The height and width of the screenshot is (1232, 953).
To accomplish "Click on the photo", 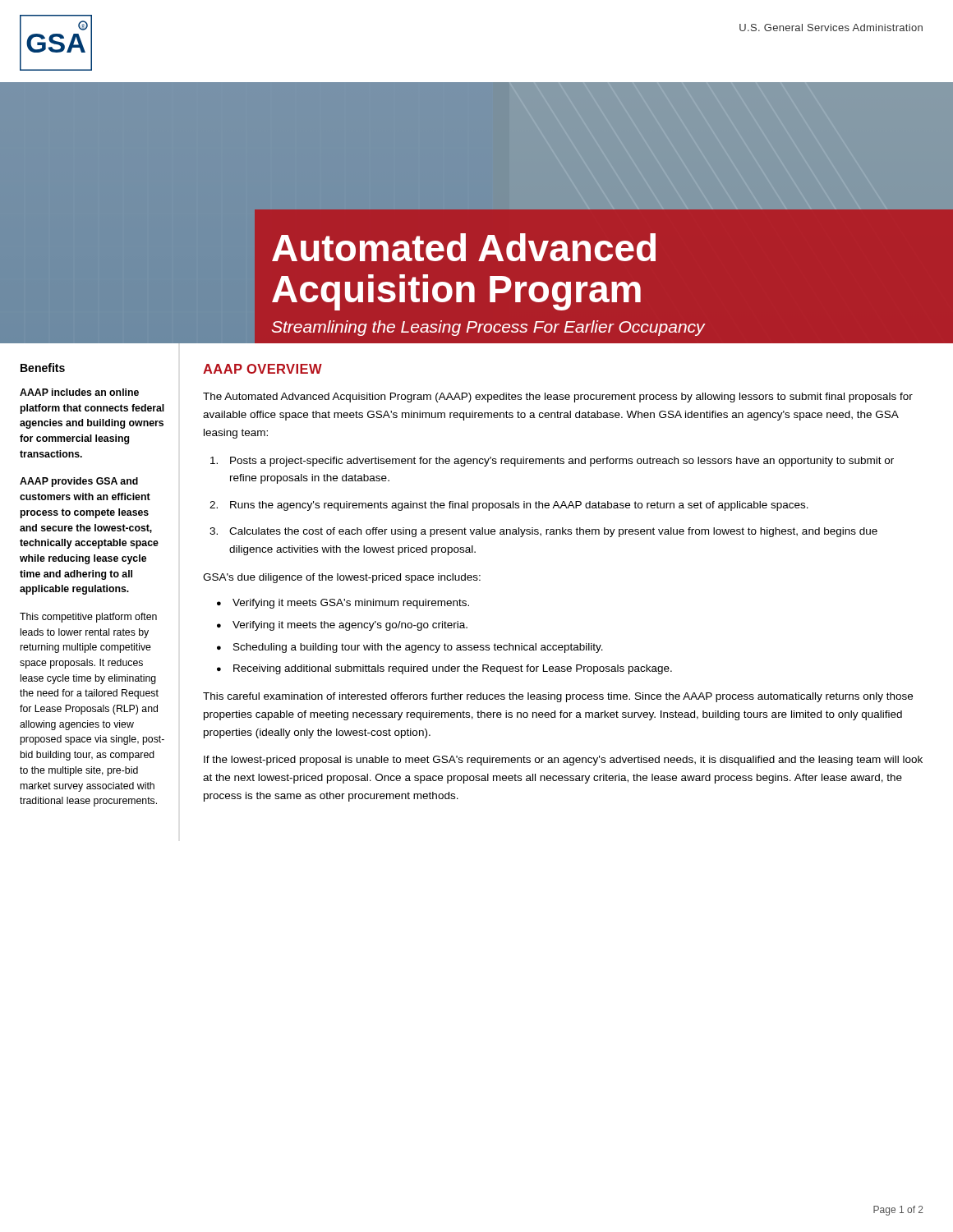I will pyautogui.click(x=476, y=213).
